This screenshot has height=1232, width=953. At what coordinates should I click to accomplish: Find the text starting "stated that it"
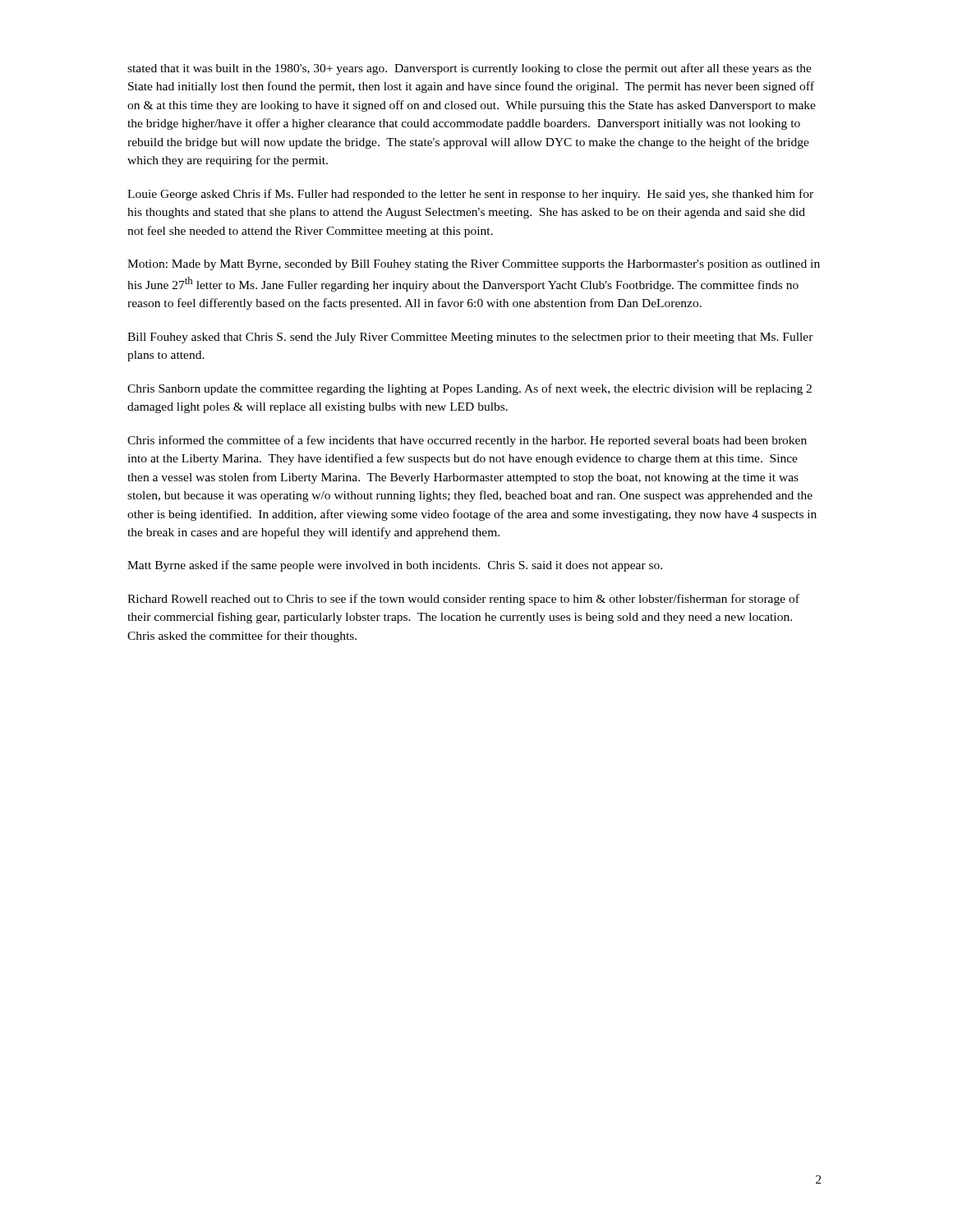[x=472, y=114]
